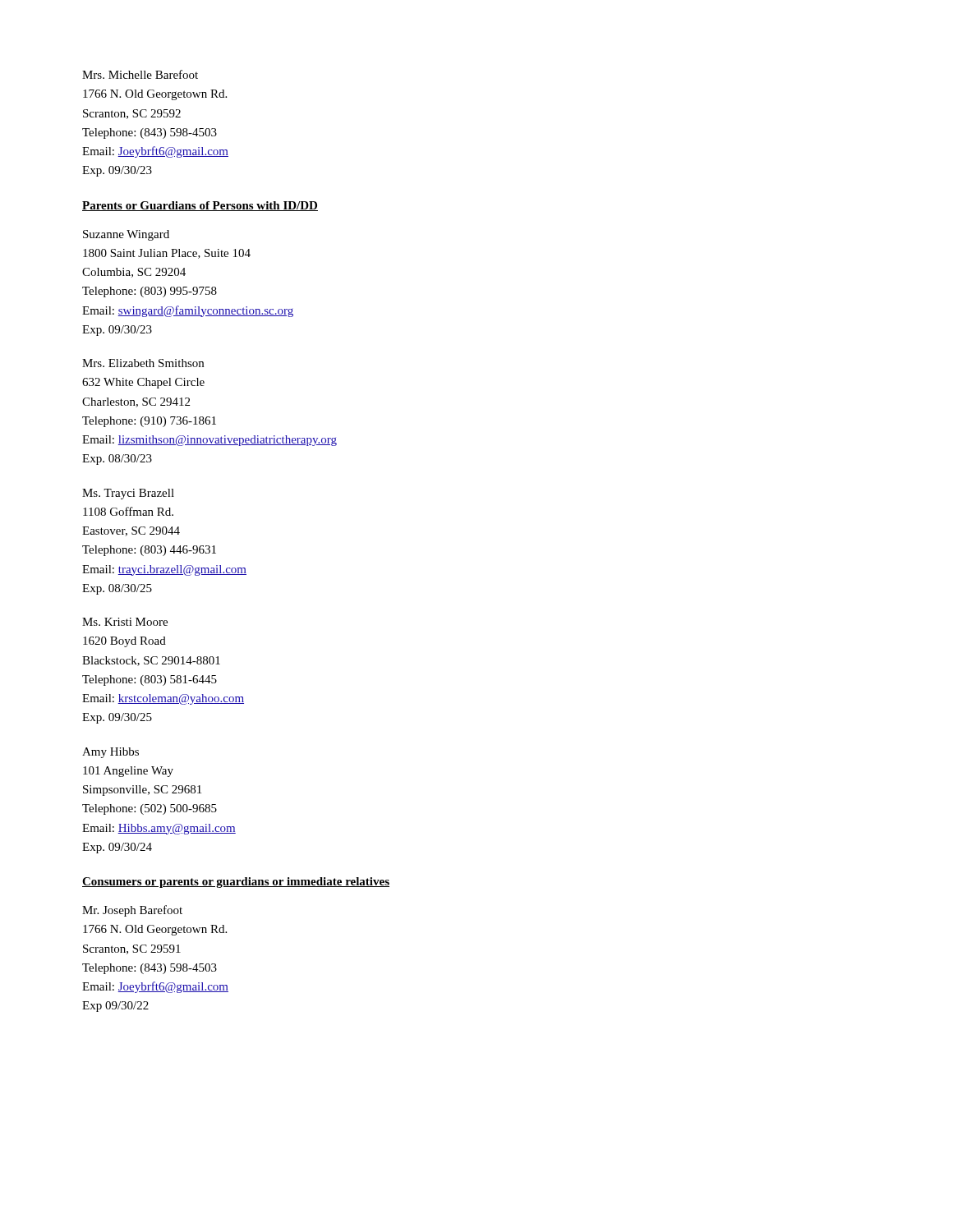This screenshot has width=953, height=1232.
Task: Select the text block that says "Amy Hibbs 101"
Action: click(110, 753)
